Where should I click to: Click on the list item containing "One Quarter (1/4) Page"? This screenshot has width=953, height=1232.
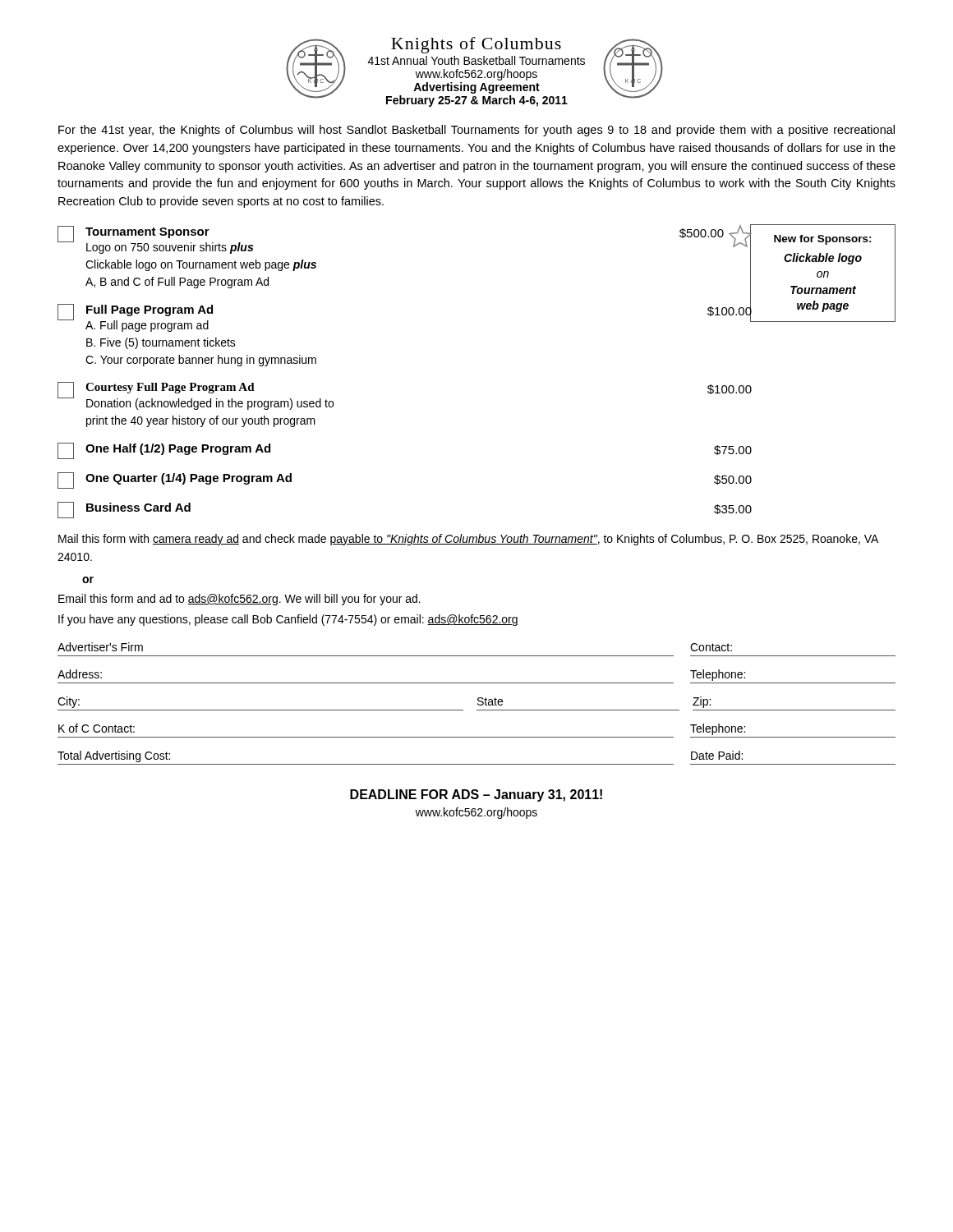tap(173, 480)
